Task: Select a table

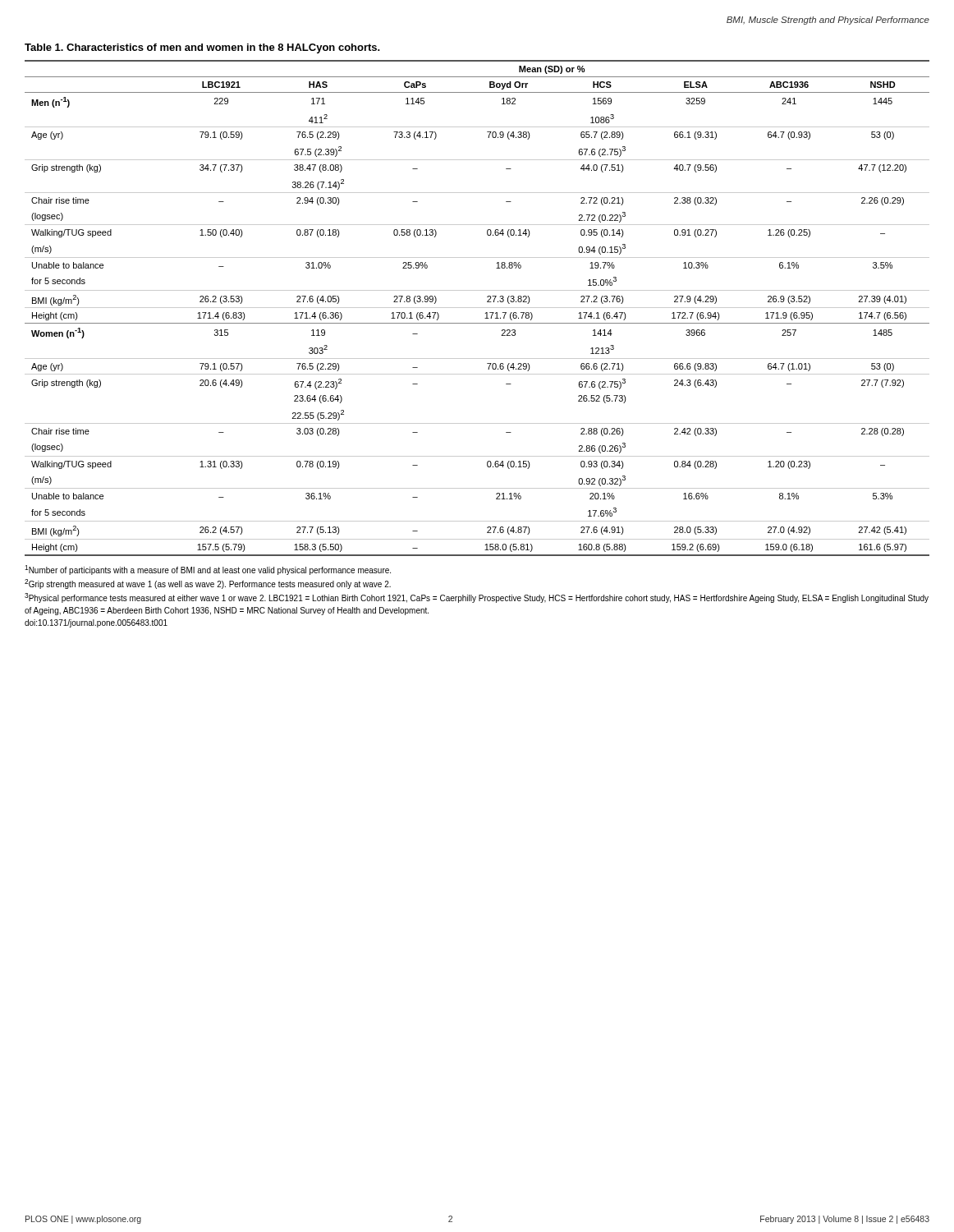Action: (477, 308)
